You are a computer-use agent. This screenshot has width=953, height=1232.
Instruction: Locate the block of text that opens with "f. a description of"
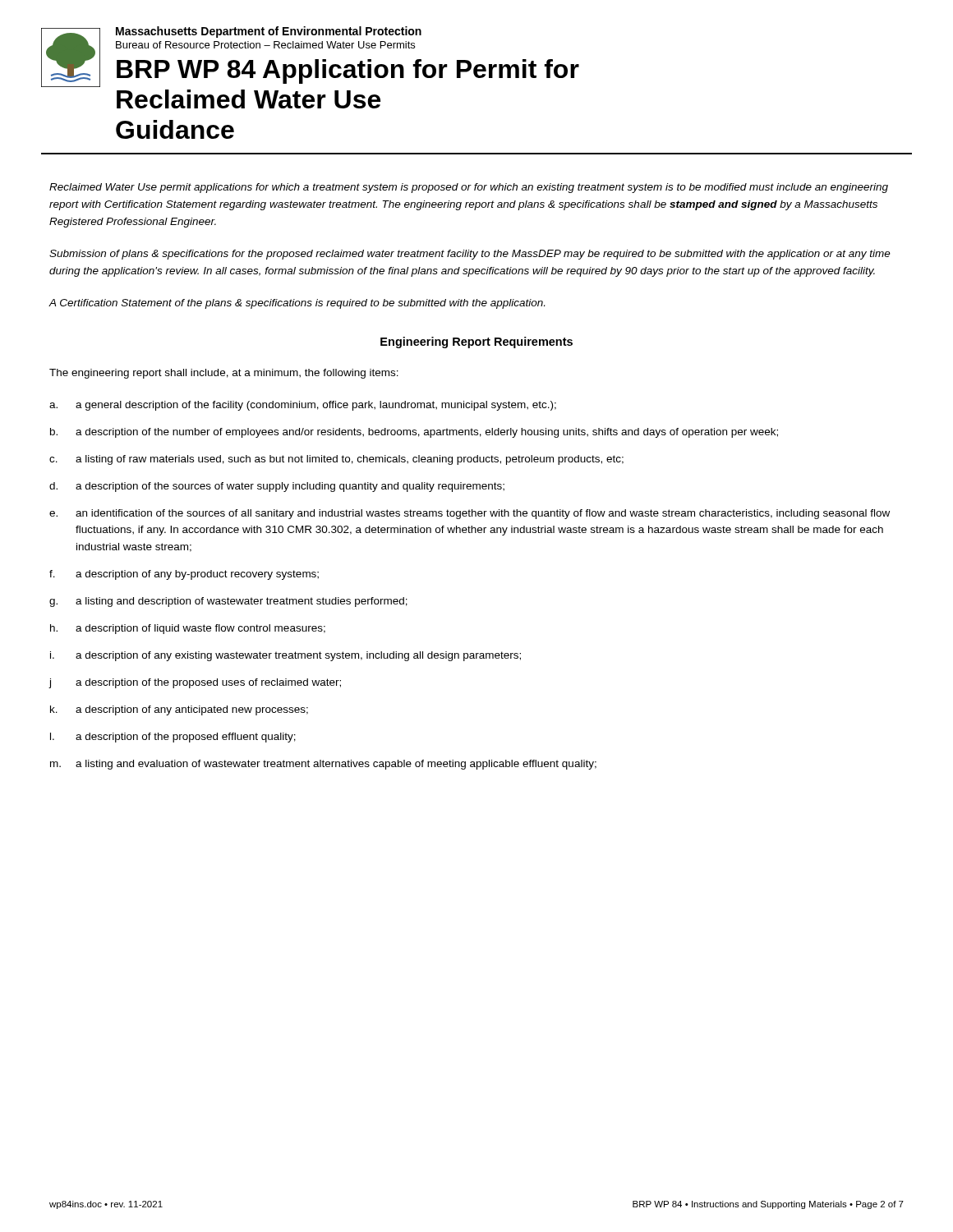(184, 575)
